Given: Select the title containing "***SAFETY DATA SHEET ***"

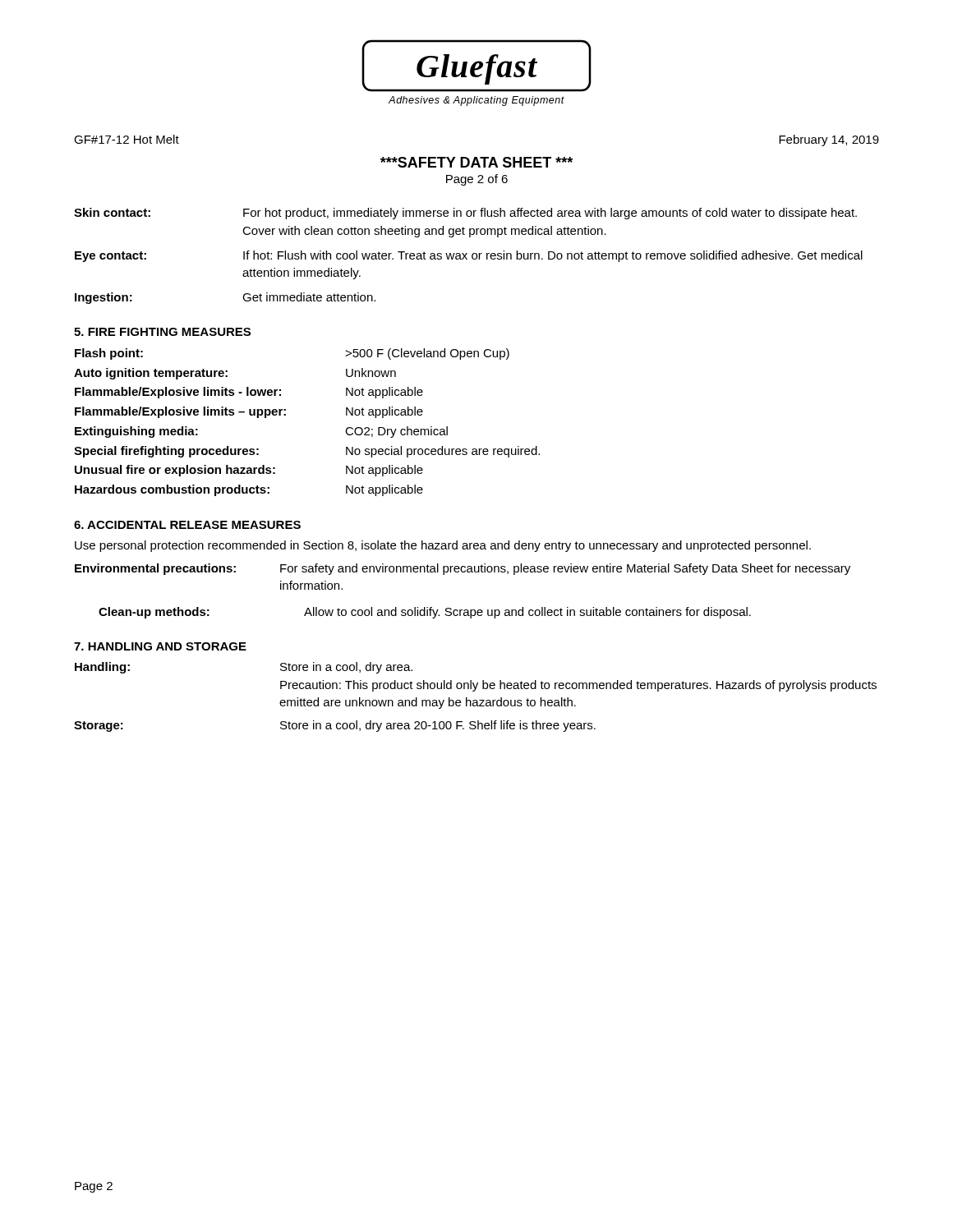Looking at the screenshot, I should [476, 163].
